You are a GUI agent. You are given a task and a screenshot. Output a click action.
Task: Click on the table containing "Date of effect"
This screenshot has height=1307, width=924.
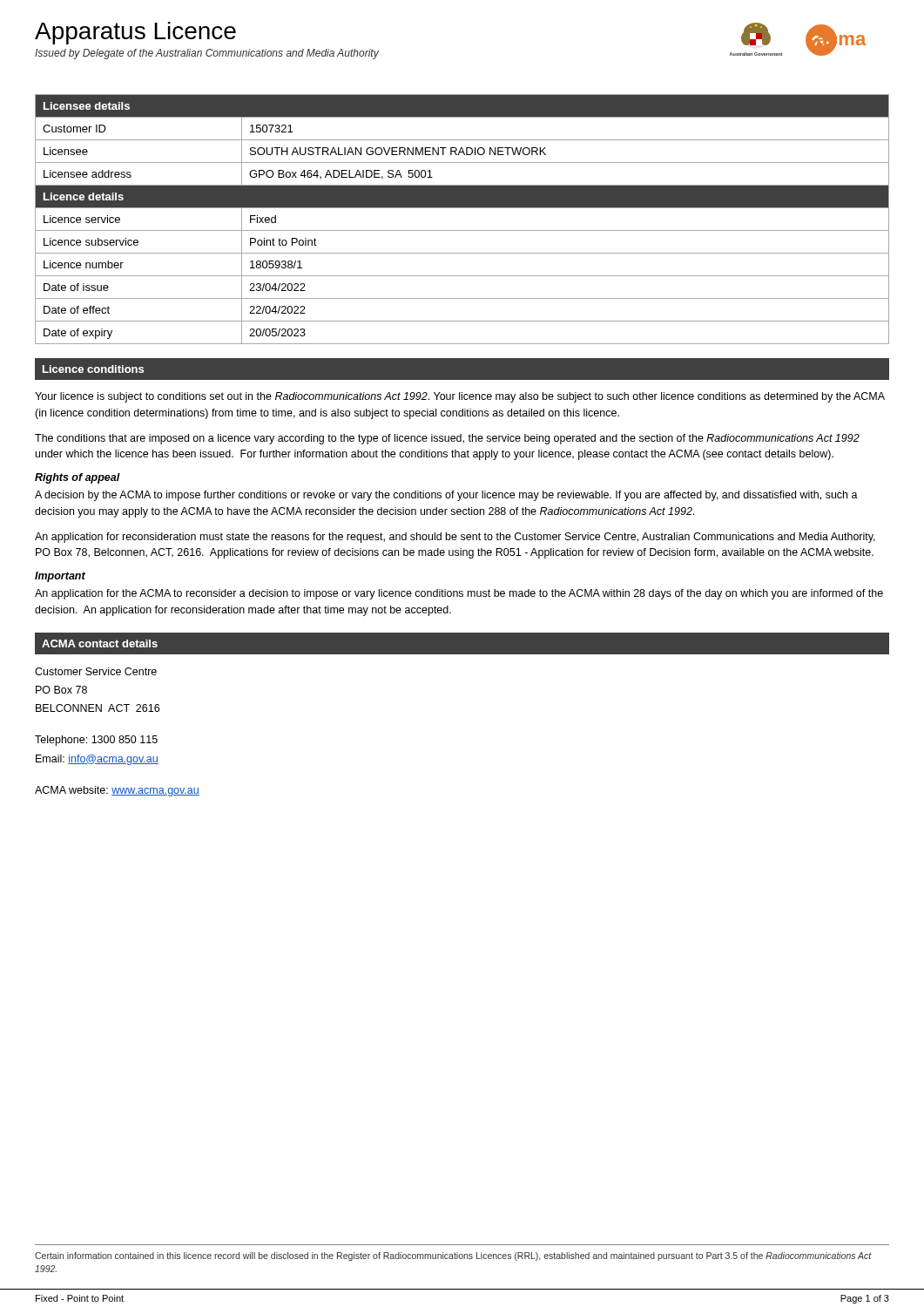tap(462, 219)
